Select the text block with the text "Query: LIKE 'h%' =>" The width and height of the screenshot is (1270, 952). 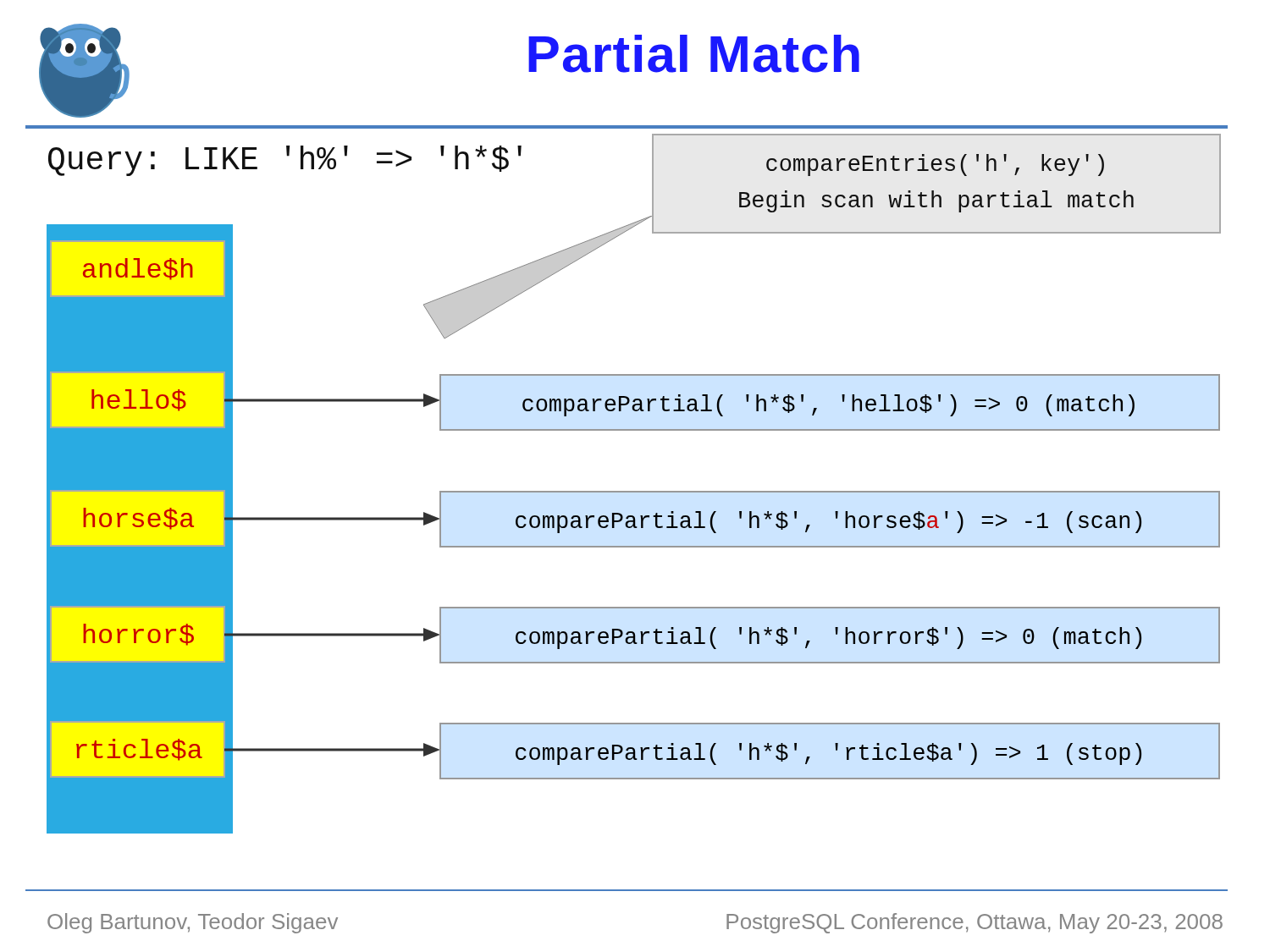coord(288,160)
